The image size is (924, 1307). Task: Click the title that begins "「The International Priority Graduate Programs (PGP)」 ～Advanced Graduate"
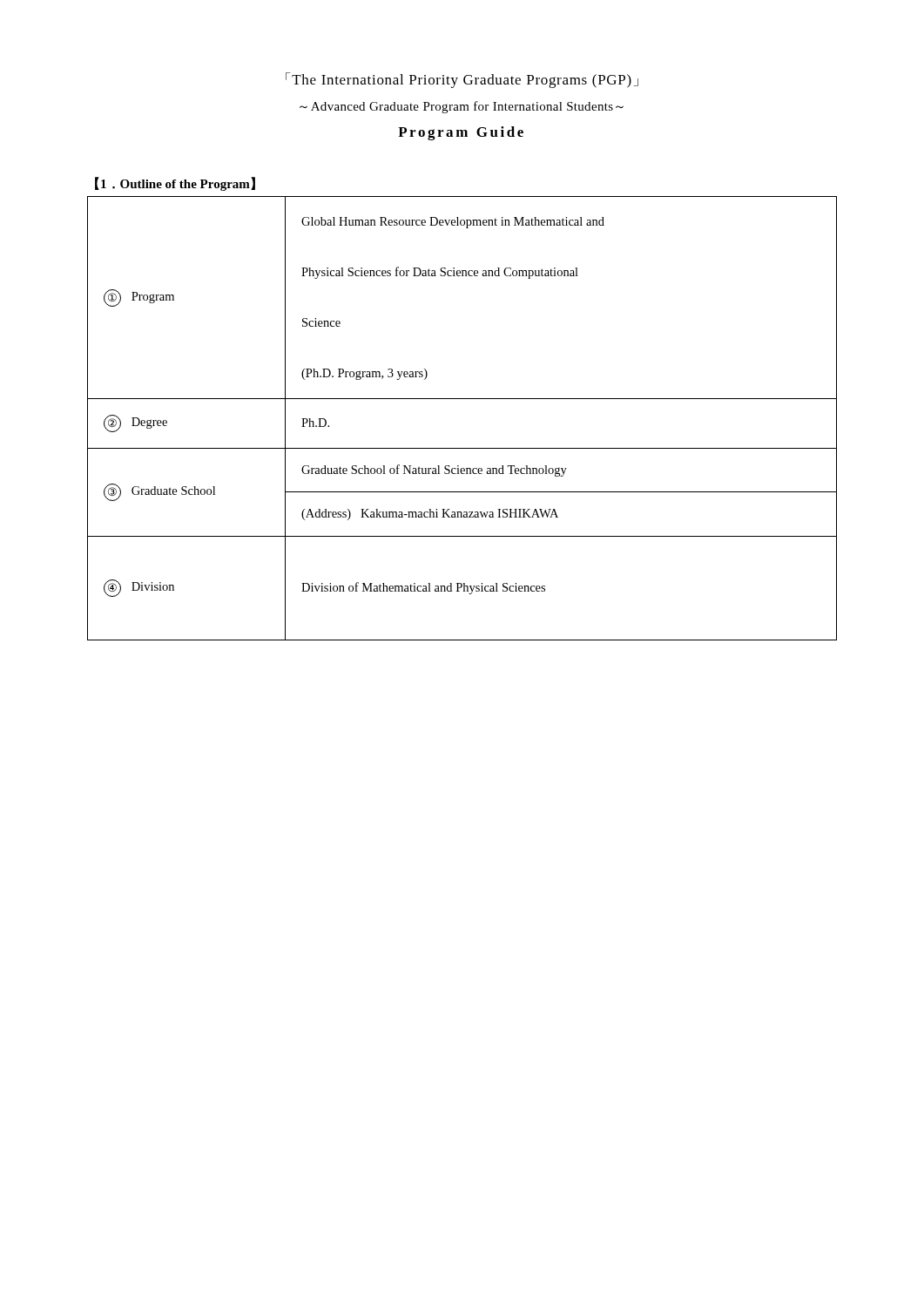(x=462, y=105)
